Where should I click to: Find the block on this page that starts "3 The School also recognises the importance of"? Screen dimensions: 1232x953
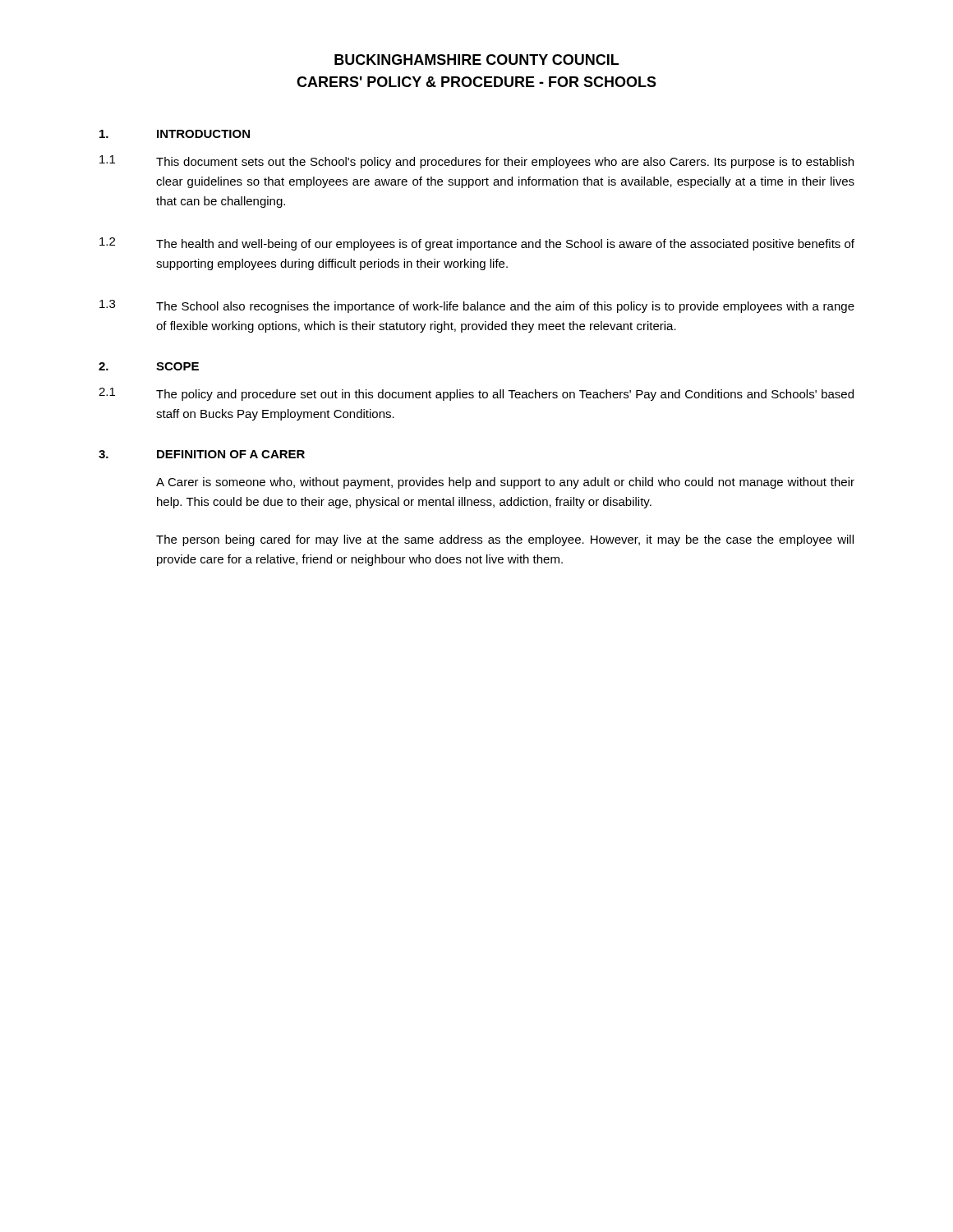point(476,316)
